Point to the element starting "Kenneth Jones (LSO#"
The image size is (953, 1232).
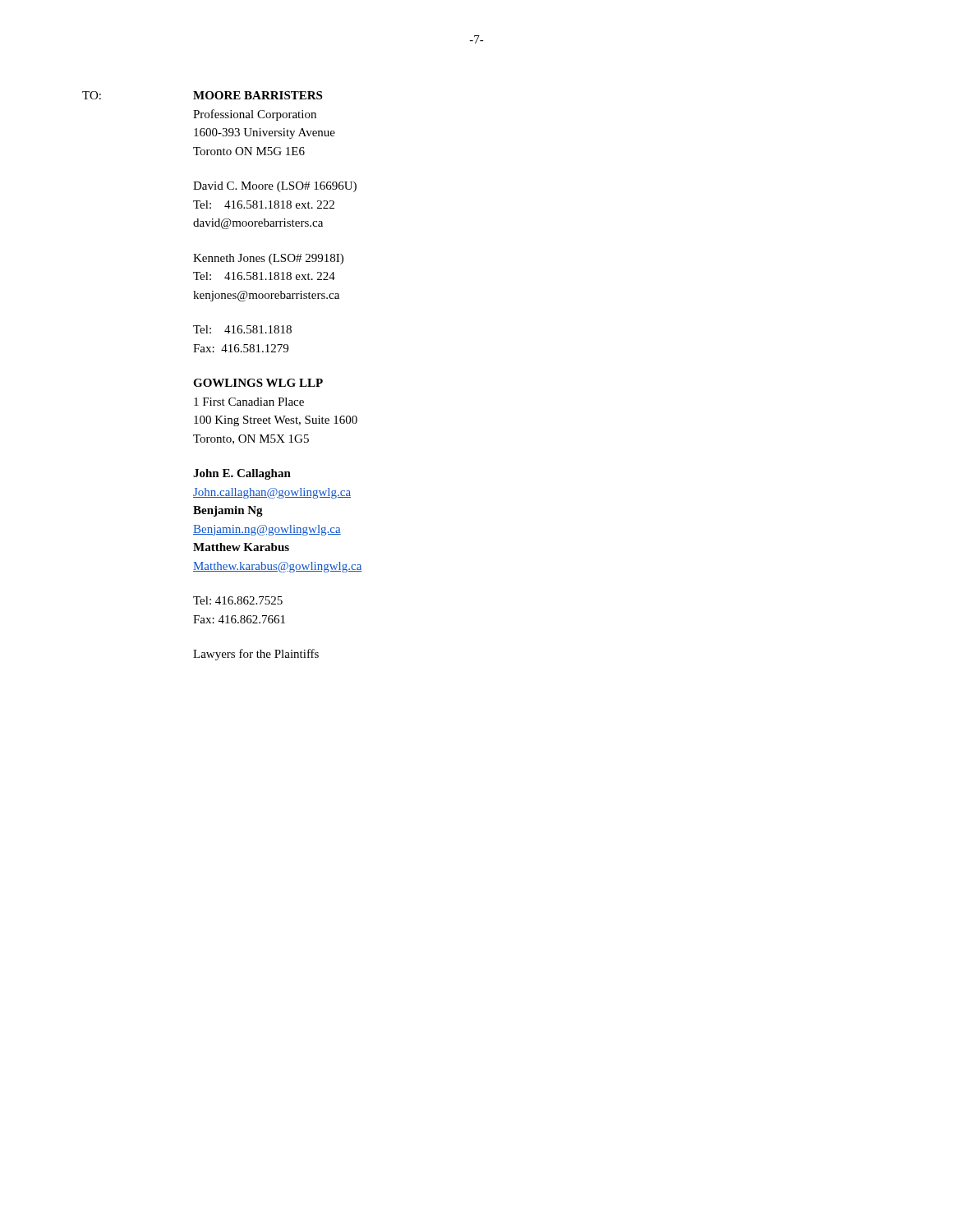click(x=269, y=276)
